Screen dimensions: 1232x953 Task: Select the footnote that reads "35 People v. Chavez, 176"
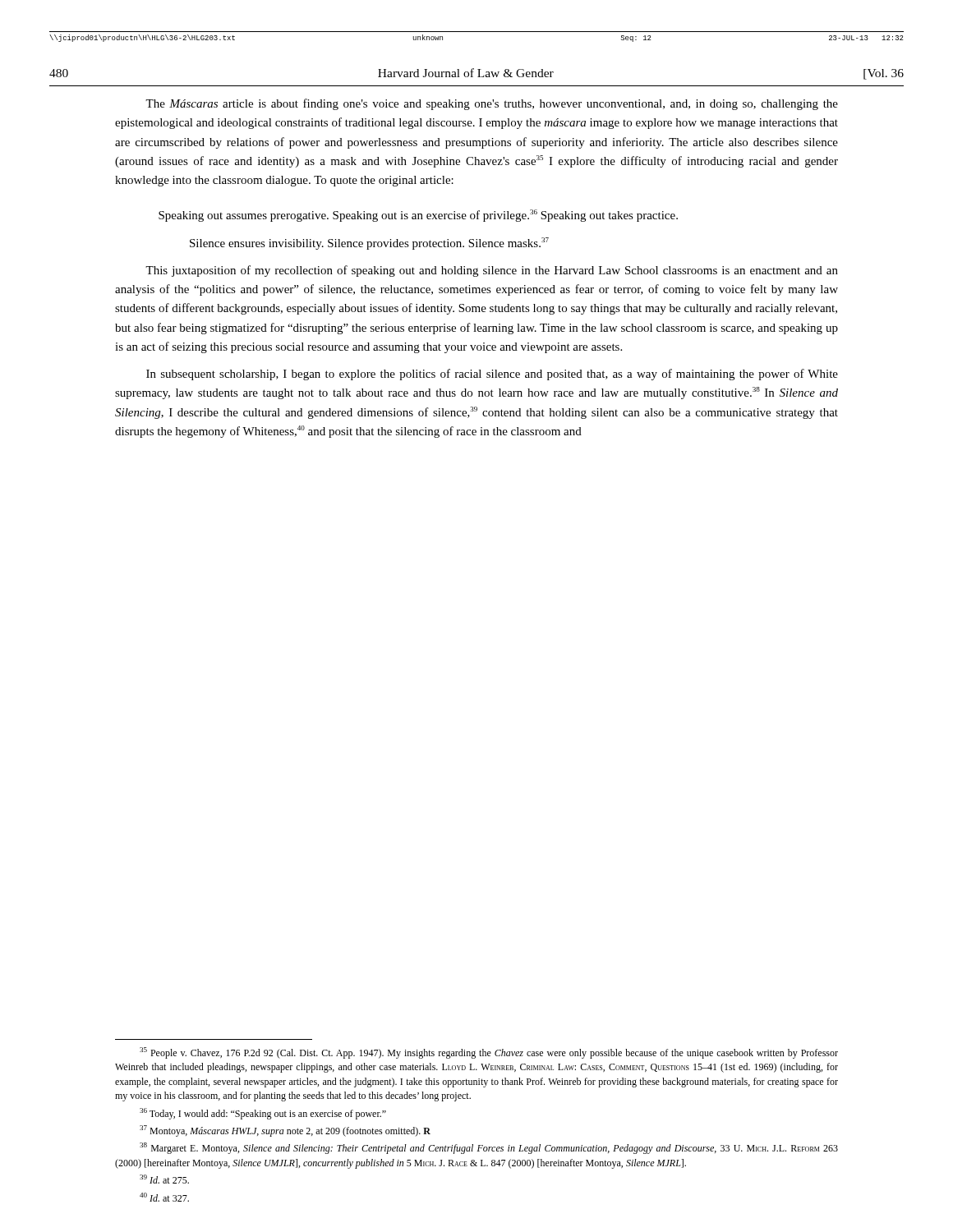[476, 1074]
